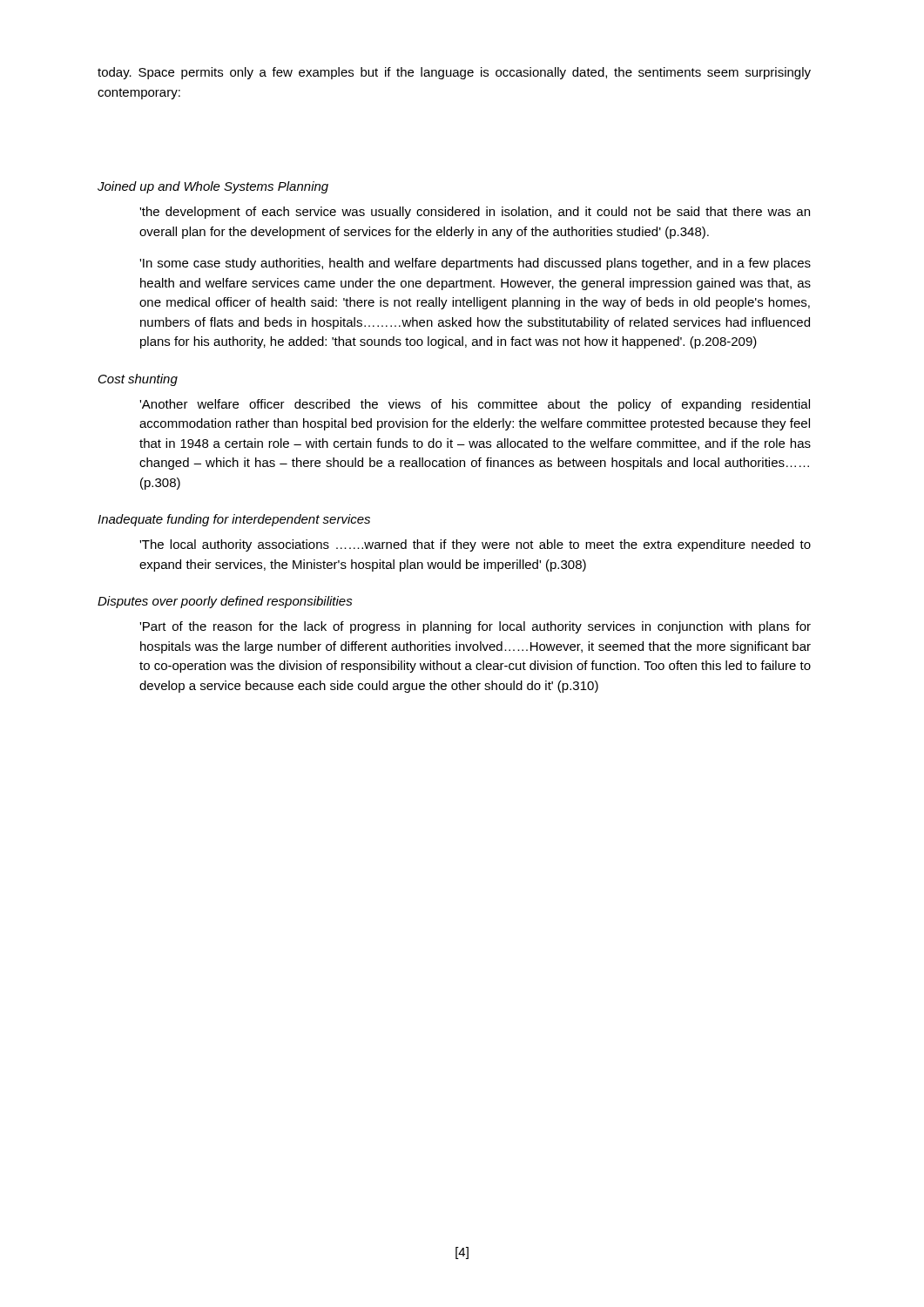Point to the block beginning "today. Space permits only a"

click(x=454, y=82)
